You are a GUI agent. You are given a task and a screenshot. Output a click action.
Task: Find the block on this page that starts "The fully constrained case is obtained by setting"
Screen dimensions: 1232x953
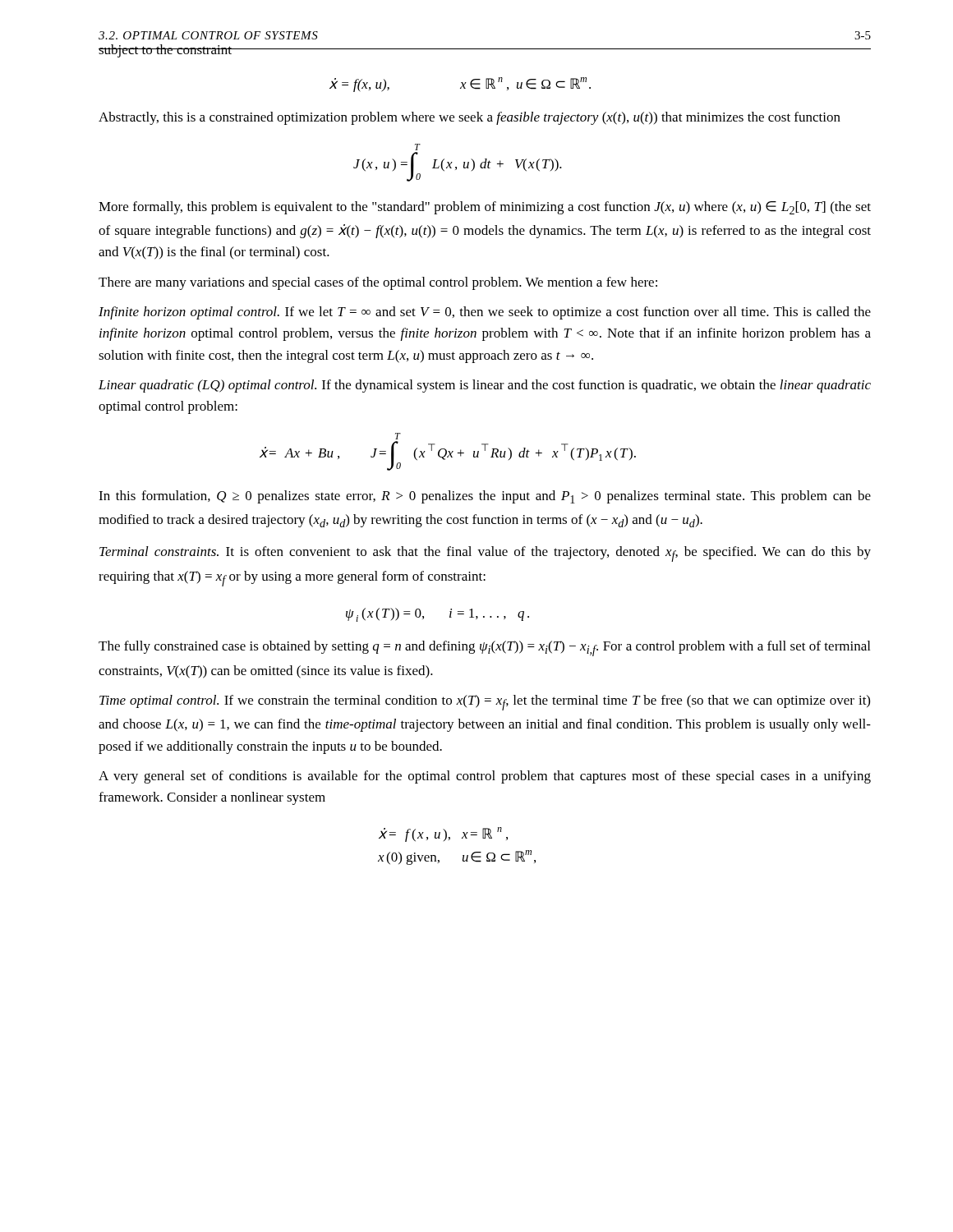point(485,659)
